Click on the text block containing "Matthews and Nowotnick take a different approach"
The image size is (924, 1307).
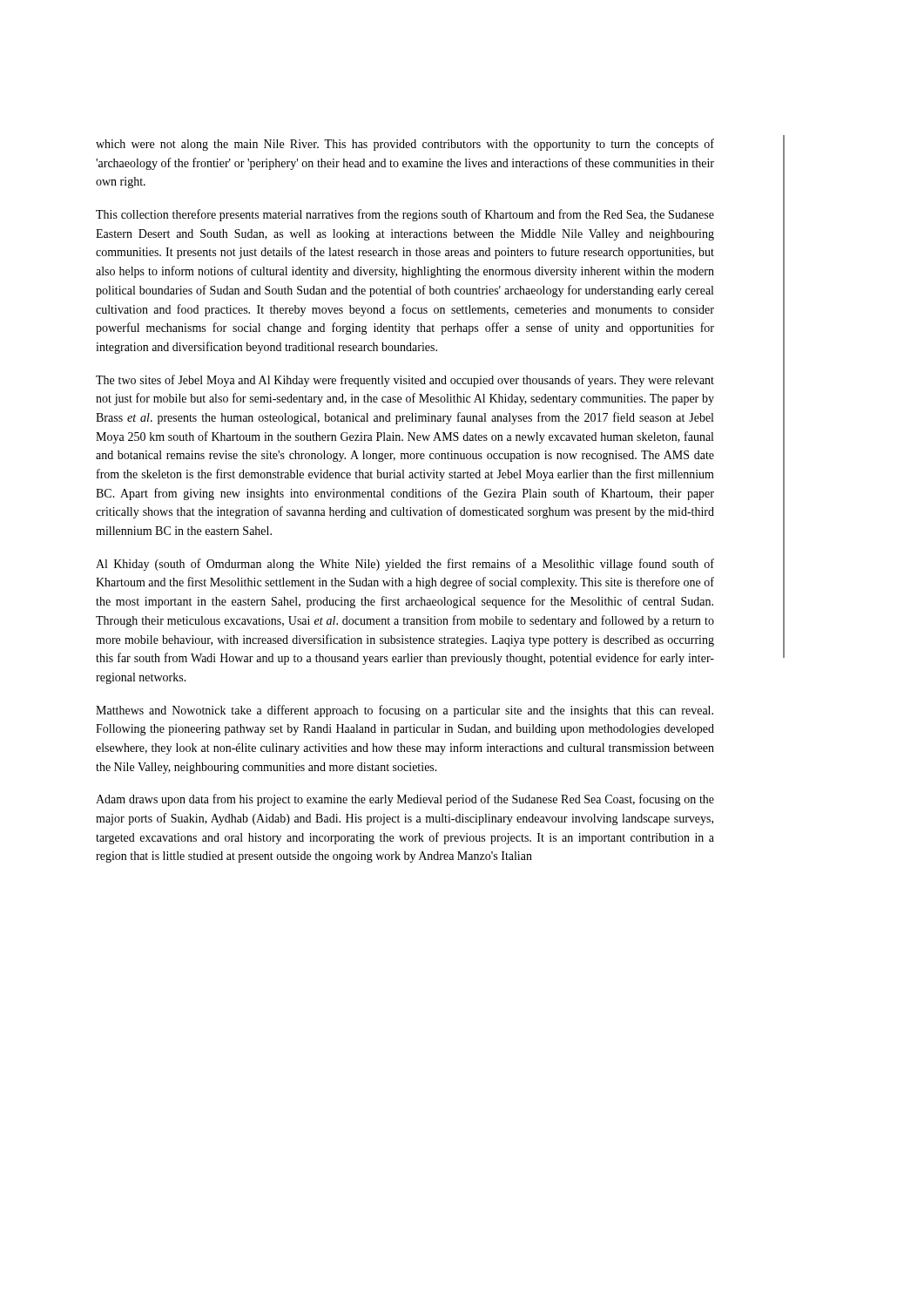click(x=405, y=739)
